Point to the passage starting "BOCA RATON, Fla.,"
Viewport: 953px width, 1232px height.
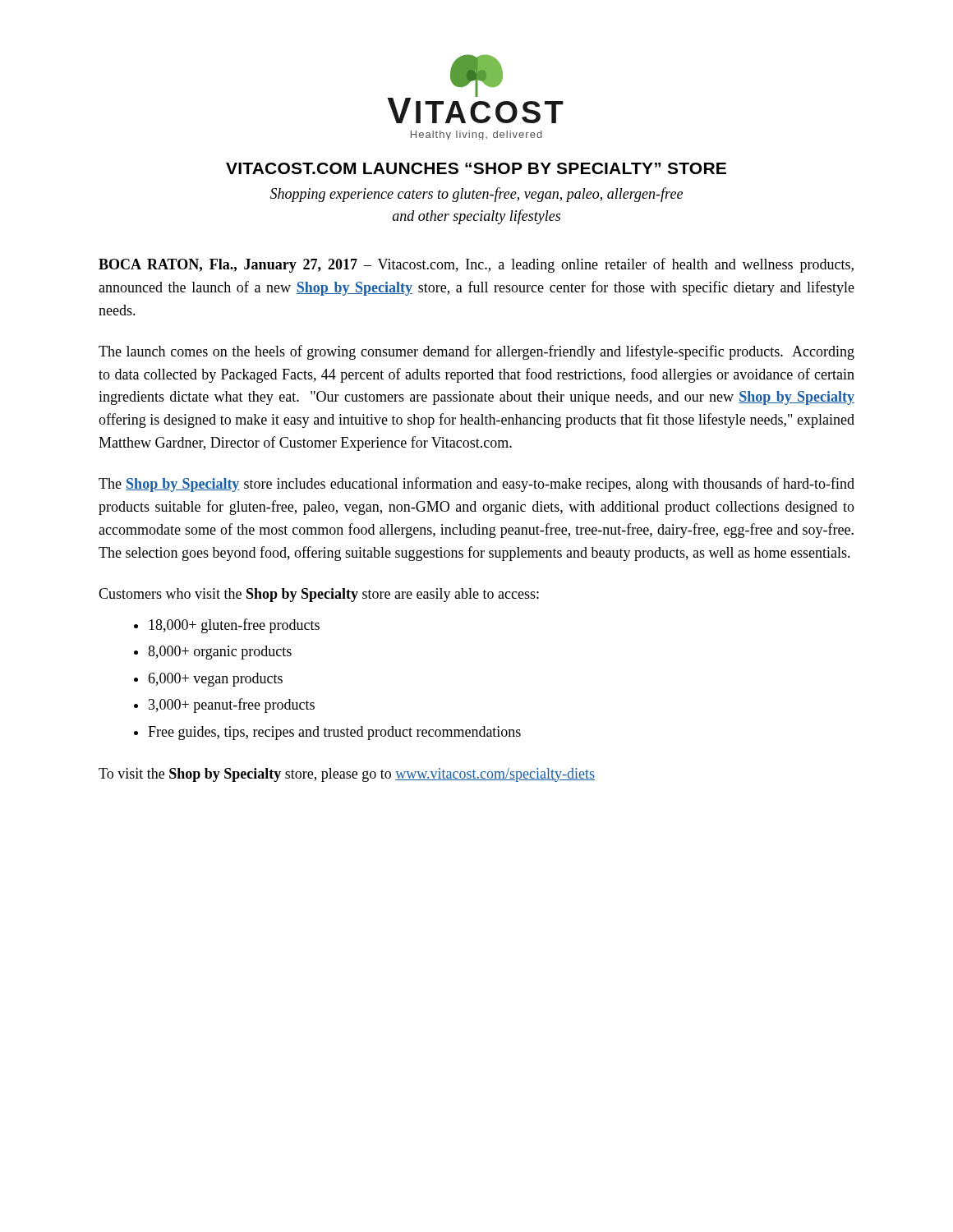[x=476, y=287]
